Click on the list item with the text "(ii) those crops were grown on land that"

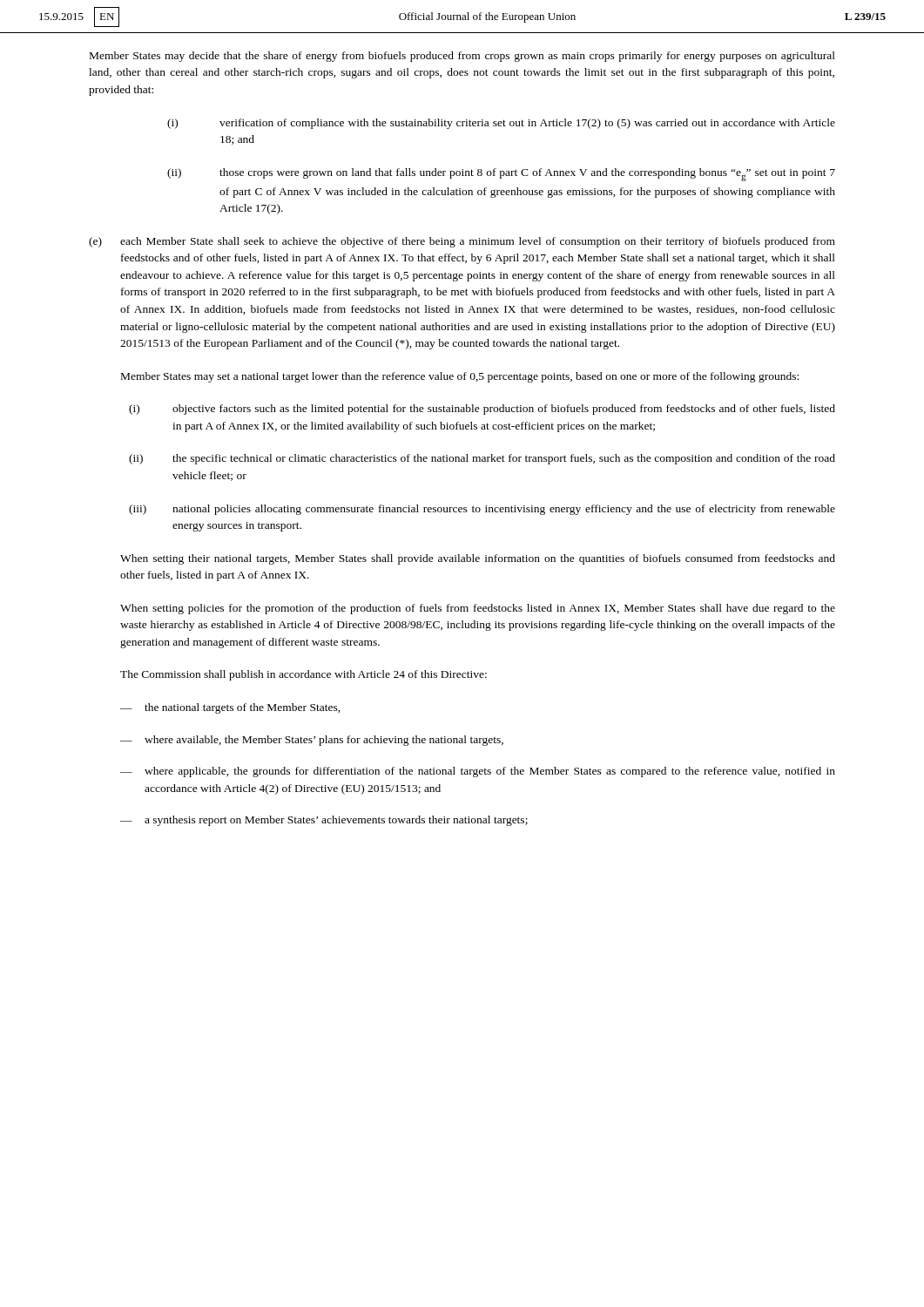(488, 190)
